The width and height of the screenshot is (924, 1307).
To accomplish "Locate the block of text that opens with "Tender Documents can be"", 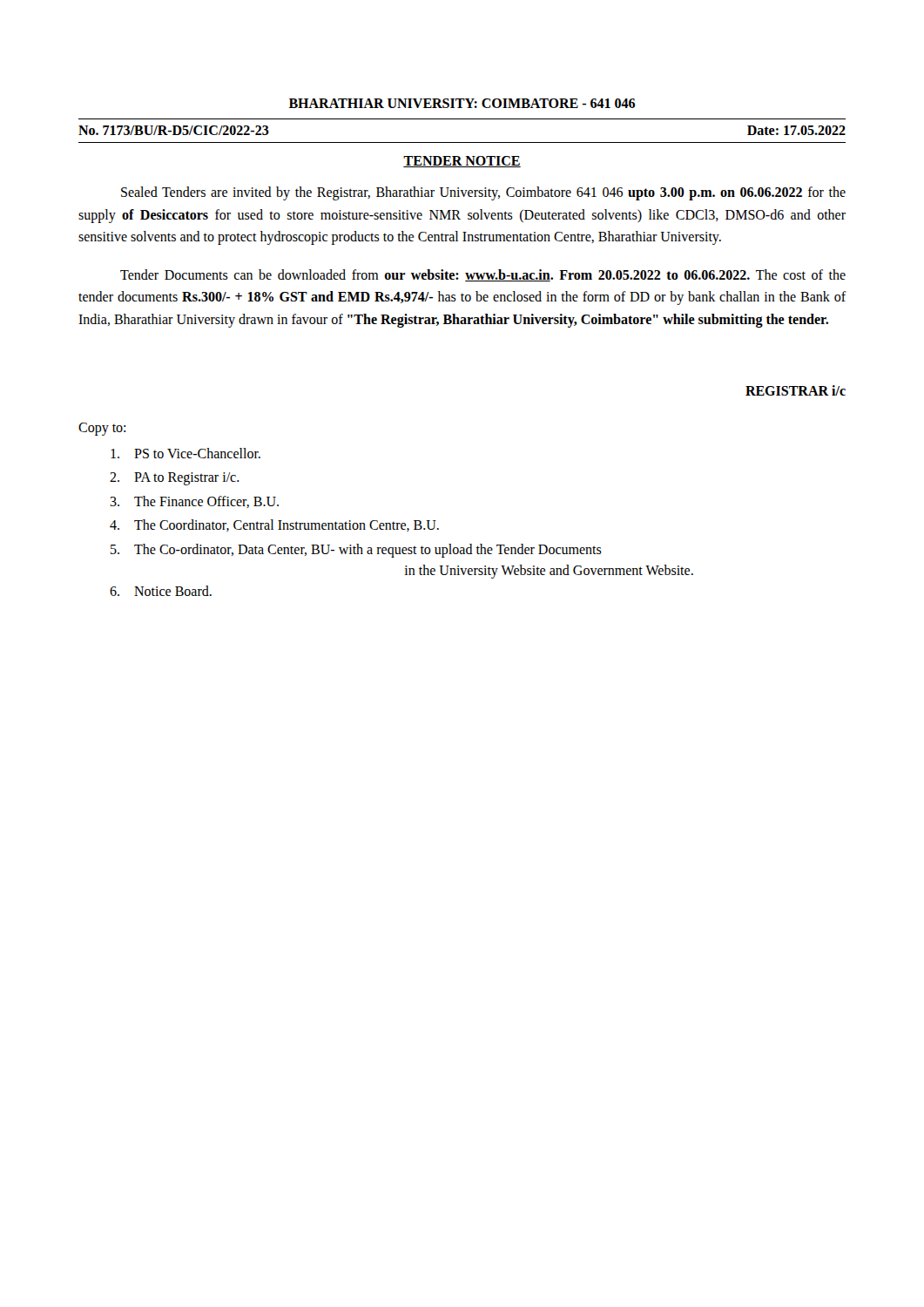I will 462,297.
